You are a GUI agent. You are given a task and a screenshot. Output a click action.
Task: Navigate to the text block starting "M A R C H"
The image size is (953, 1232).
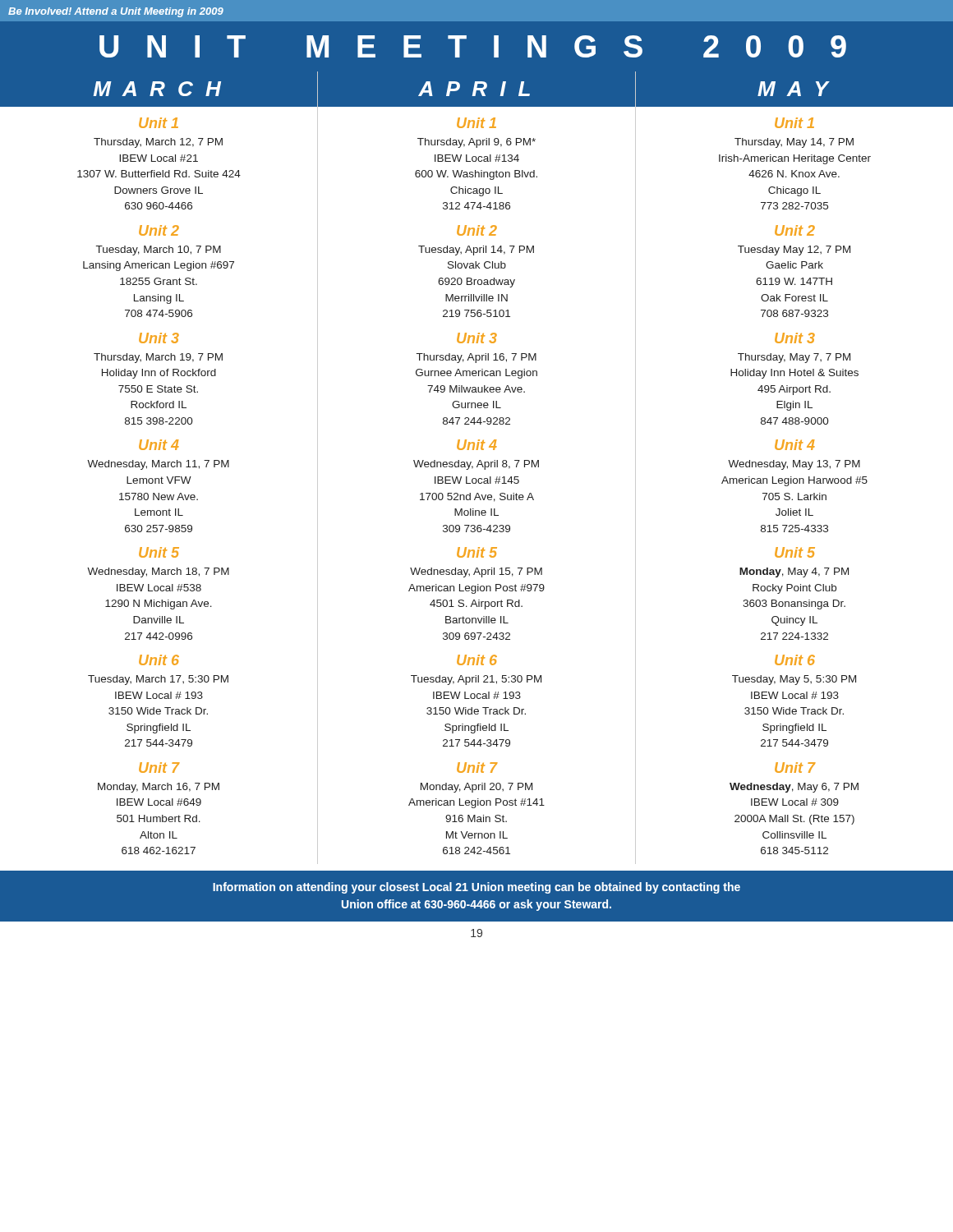point(159,89)
